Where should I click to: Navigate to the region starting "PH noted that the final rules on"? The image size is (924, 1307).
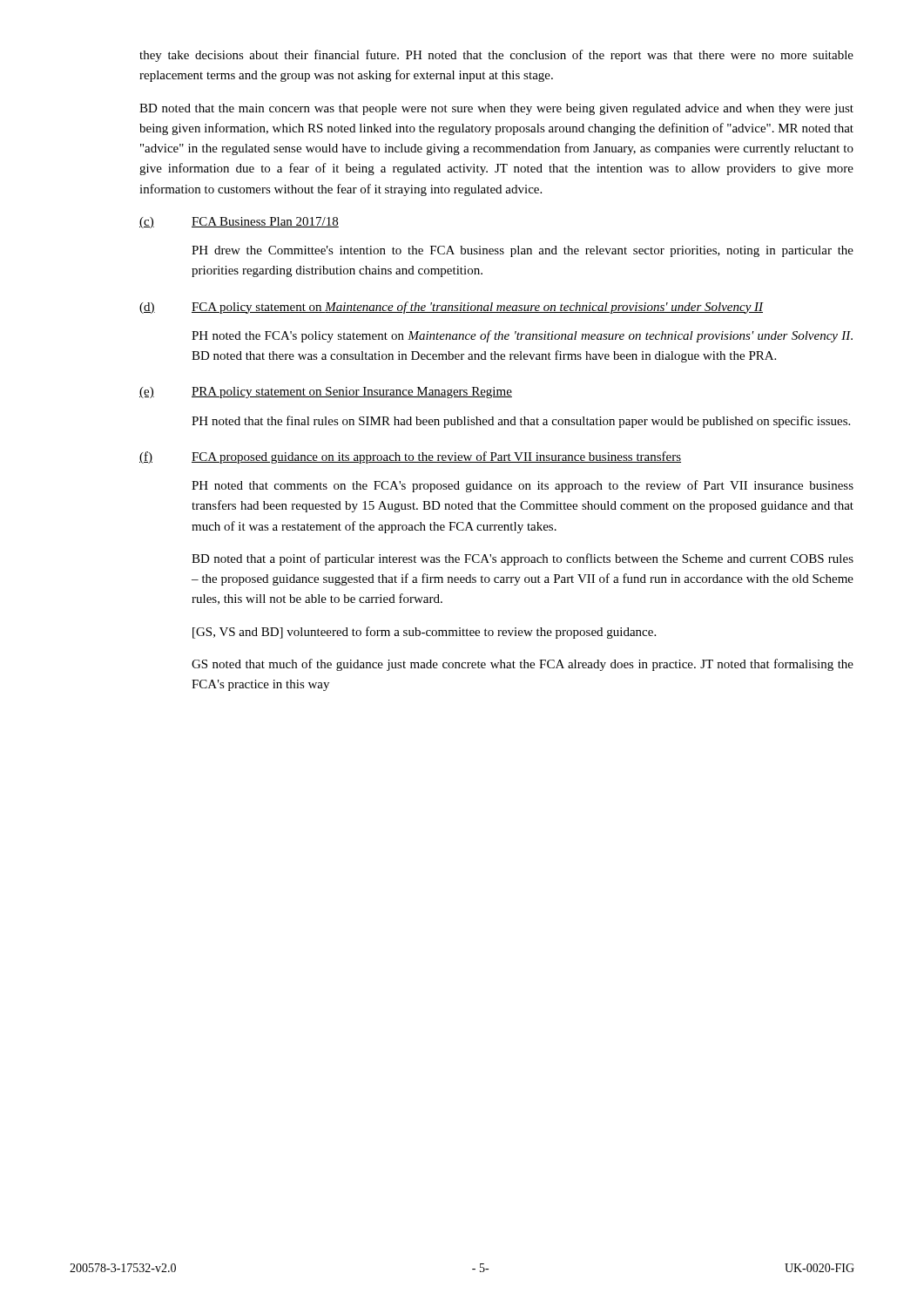coord(521,420)
